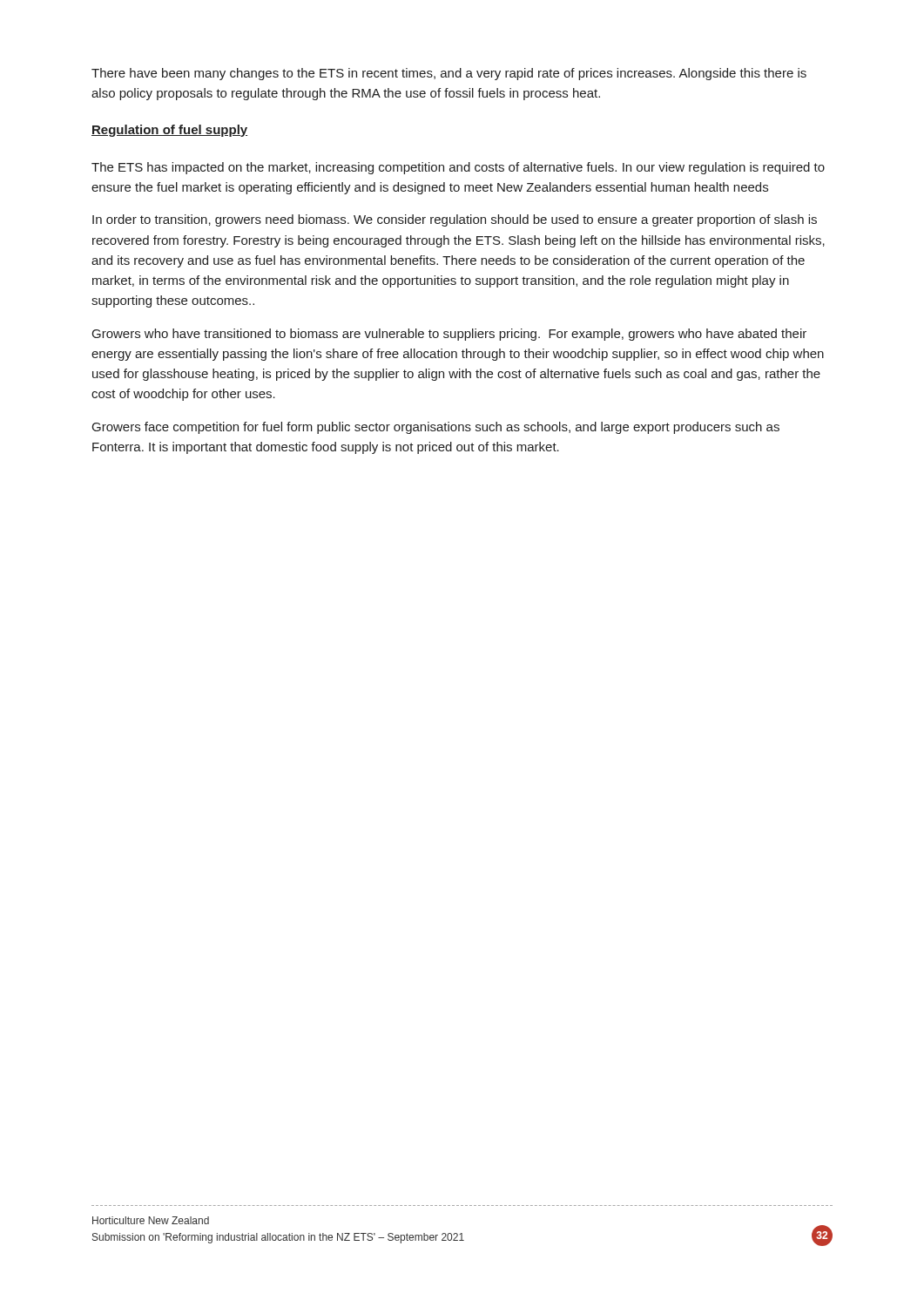Point to "Regulation of fuel supply"
Viewport: 924px width, 1307px height.
point(169,129)
